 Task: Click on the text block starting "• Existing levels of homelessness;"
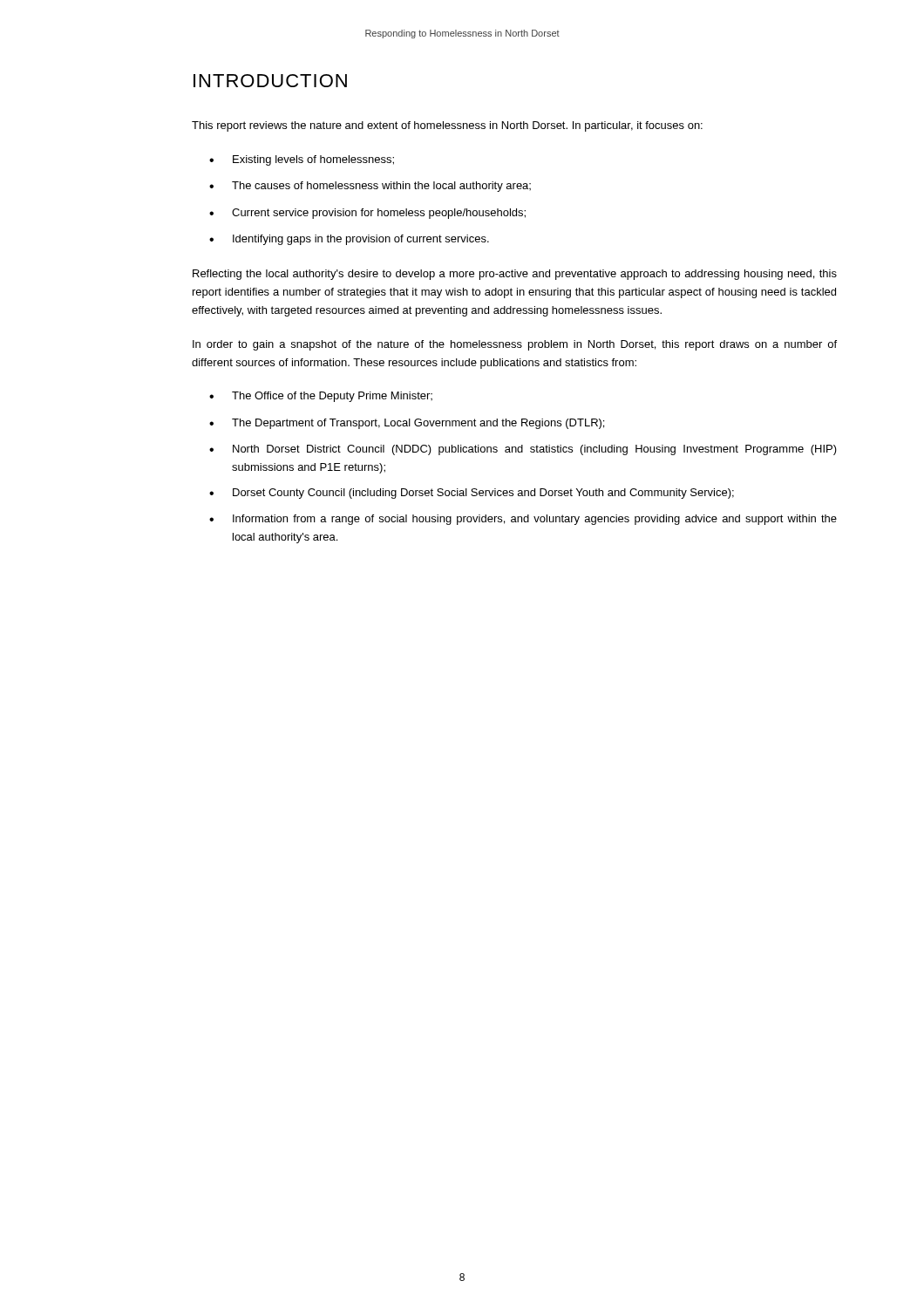tap(302, 160)
